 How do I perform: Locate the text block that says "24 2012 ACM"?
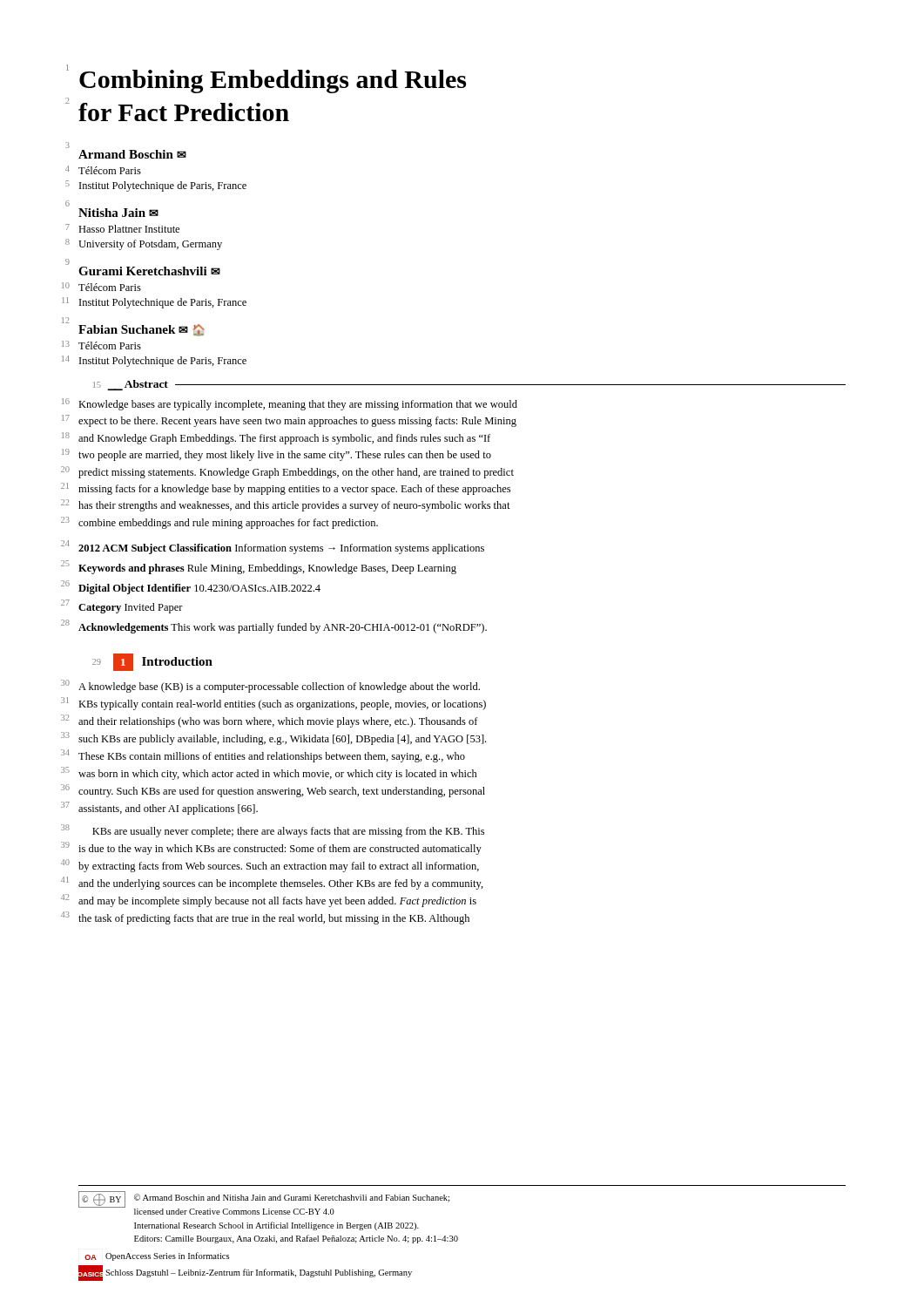coord(462,548)
